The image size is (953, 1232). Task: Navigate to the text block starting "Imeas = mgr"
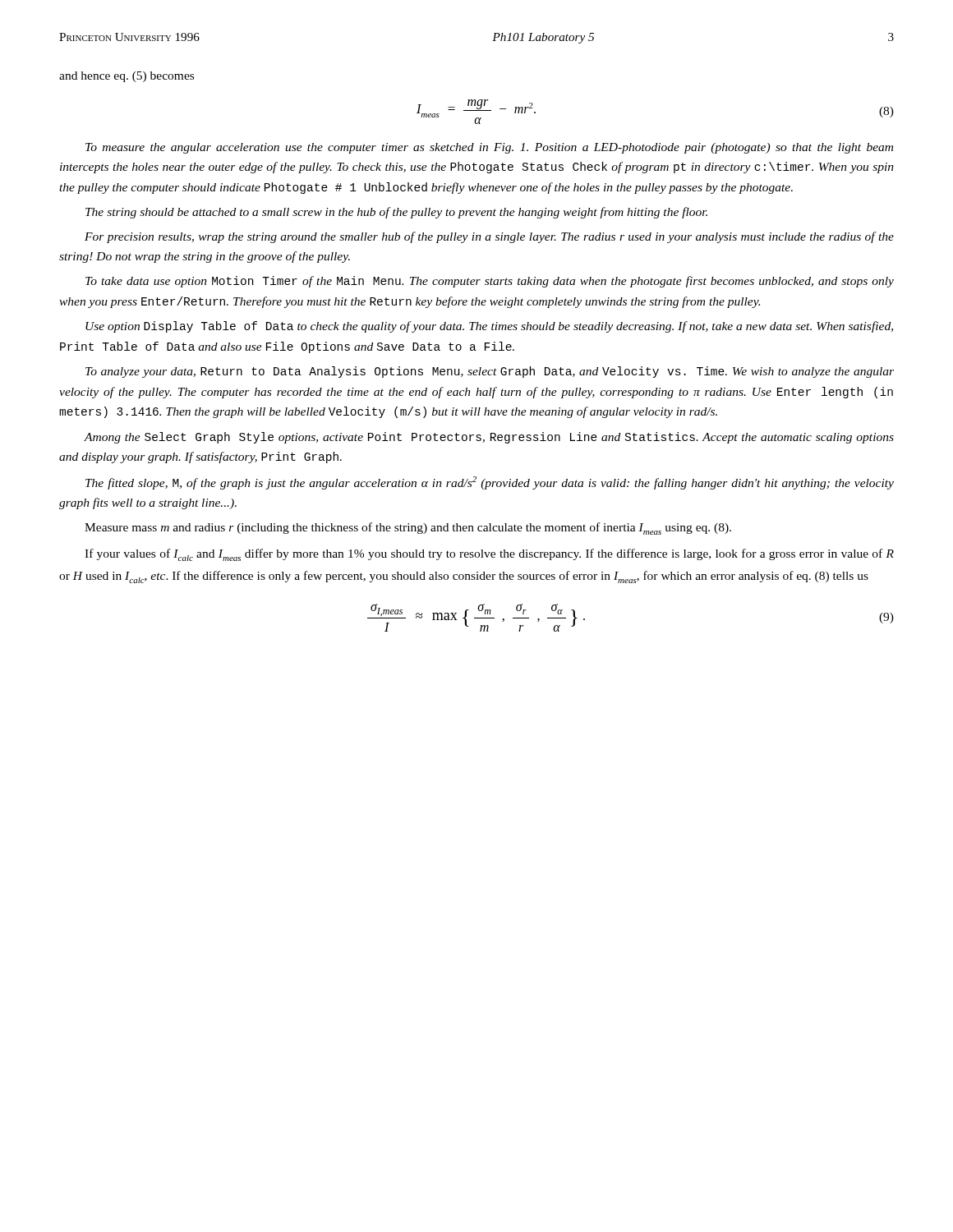(x=476, y=111)
